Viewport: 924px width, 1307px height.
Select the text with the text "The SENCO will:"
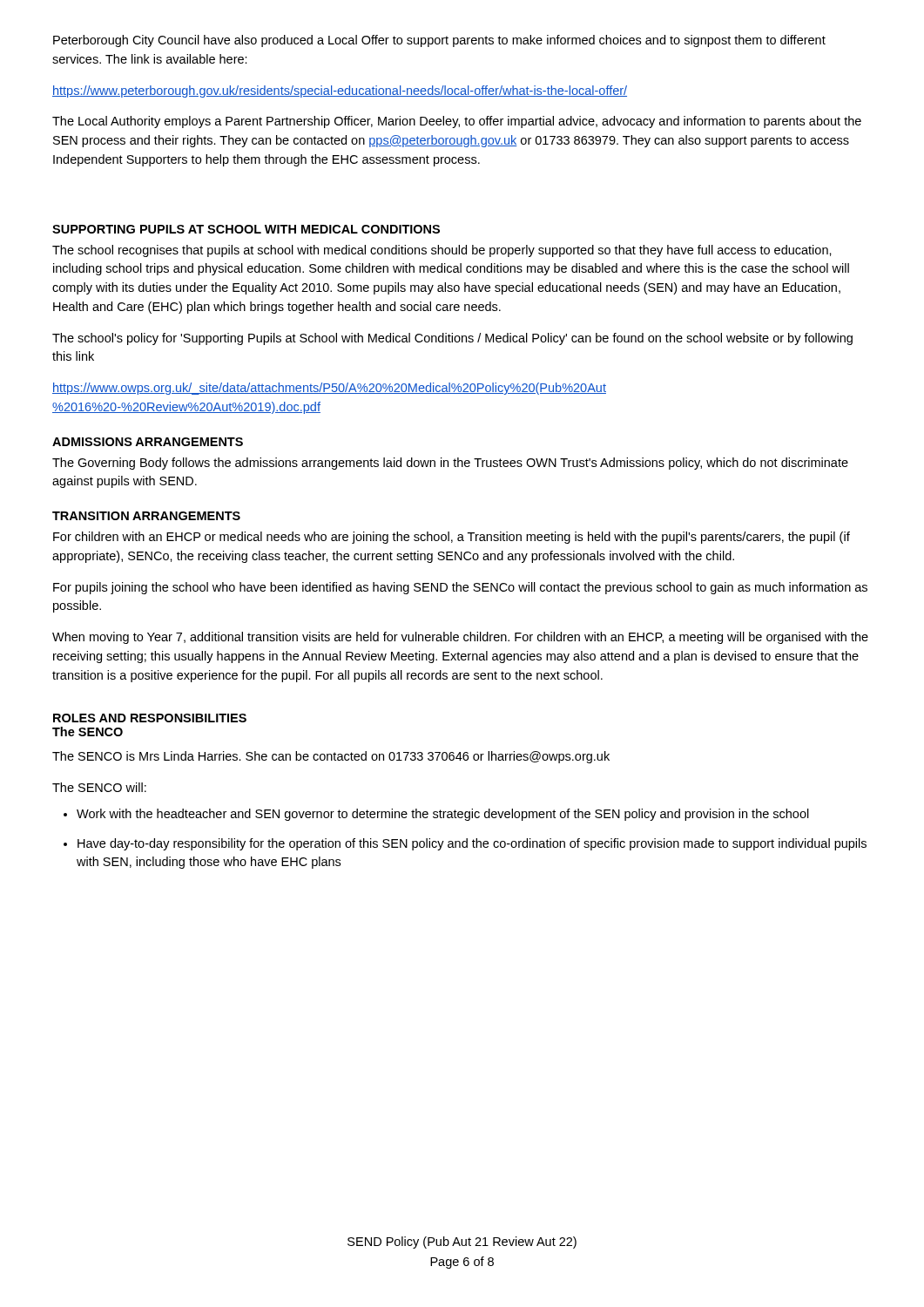[100, 788]
